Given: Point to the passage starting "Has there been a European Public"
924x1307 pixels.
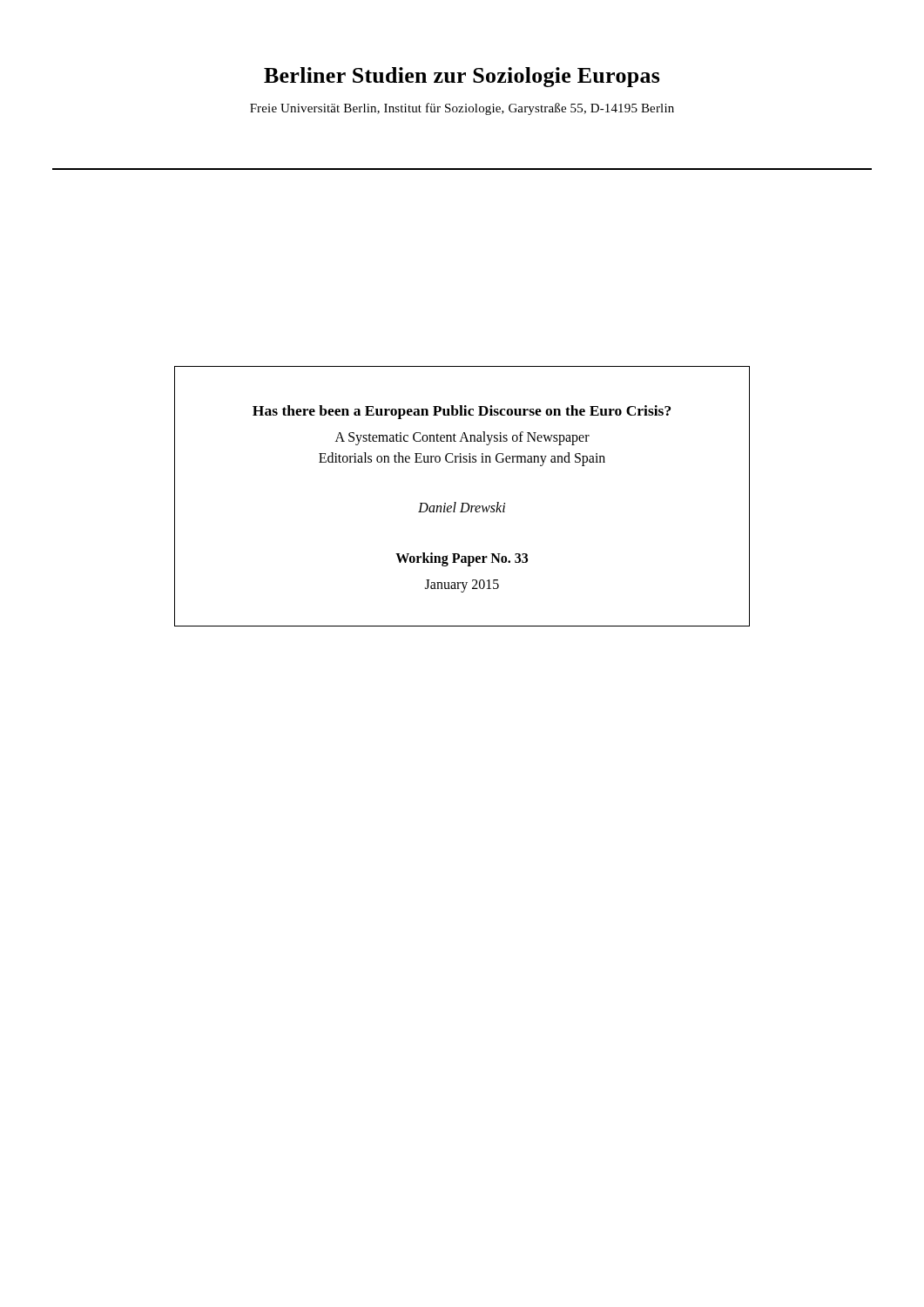Looking at the screenshot, I should [x=462, y=496].
